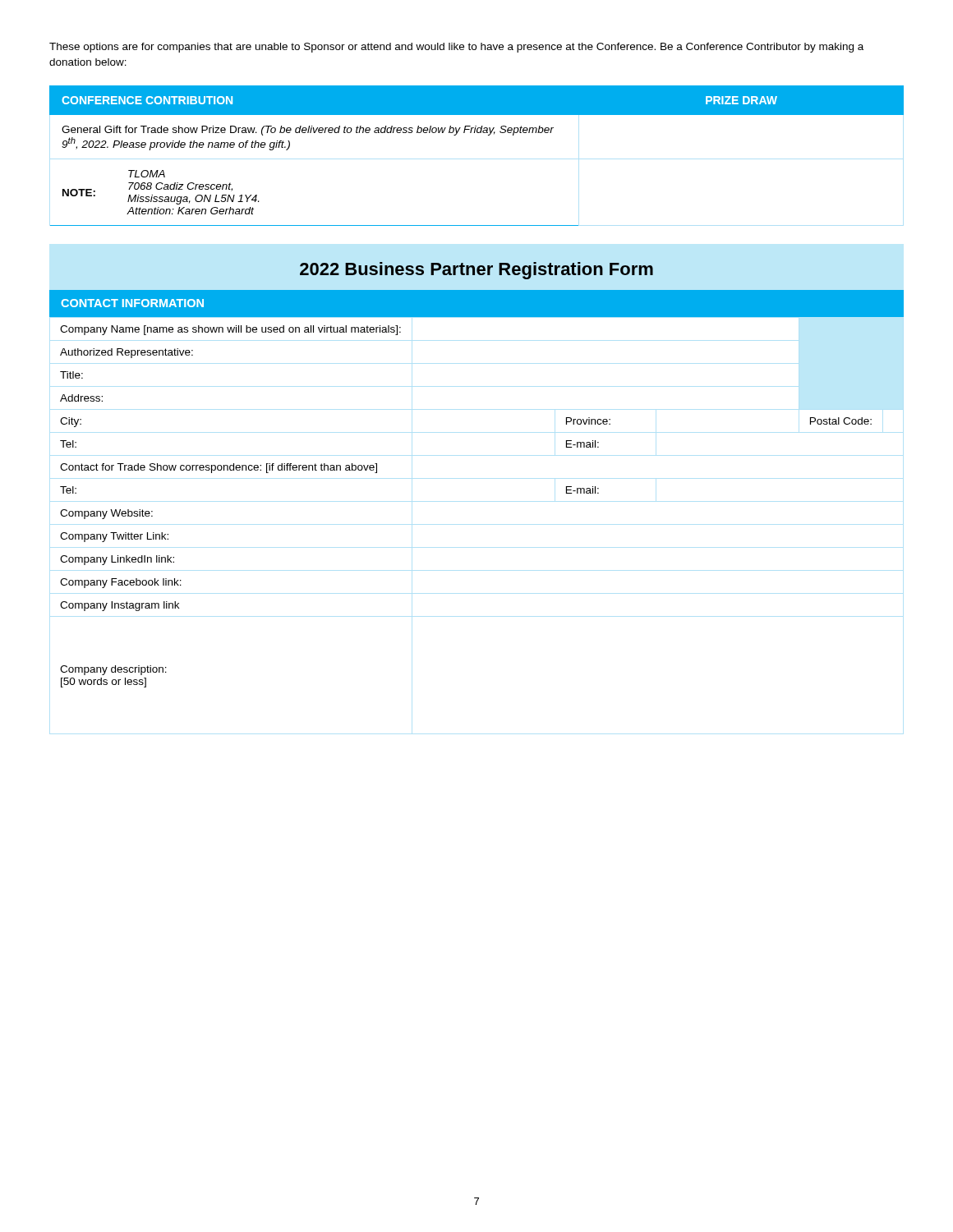Viewport: 953px width, 1232px height.
Task: Find the section header with the text "CONTACT INFORMATION"
Action: (x=133, y=303)
